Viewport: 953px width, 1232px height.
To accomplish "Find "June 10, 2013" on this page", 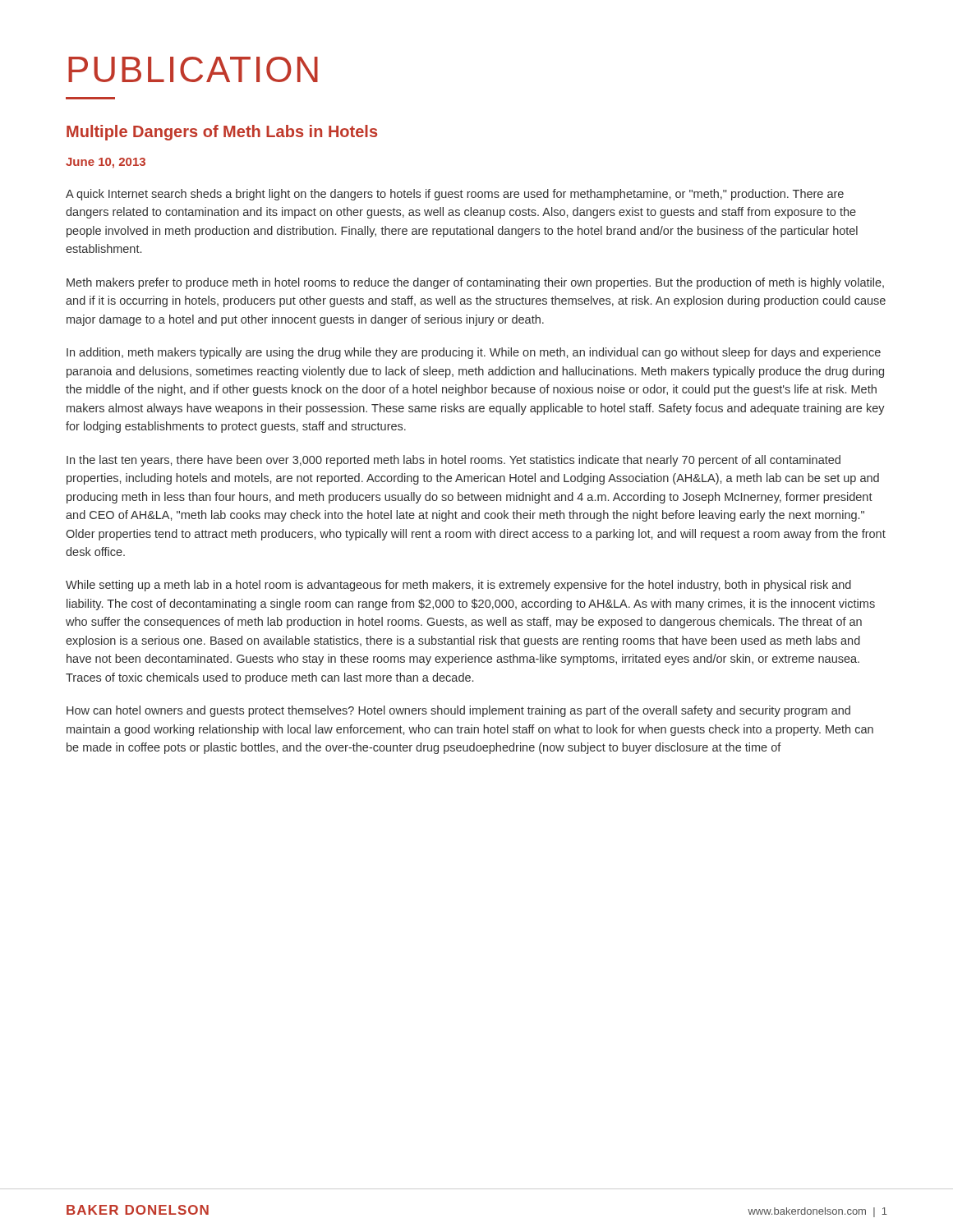I will (x=106, y=163).
